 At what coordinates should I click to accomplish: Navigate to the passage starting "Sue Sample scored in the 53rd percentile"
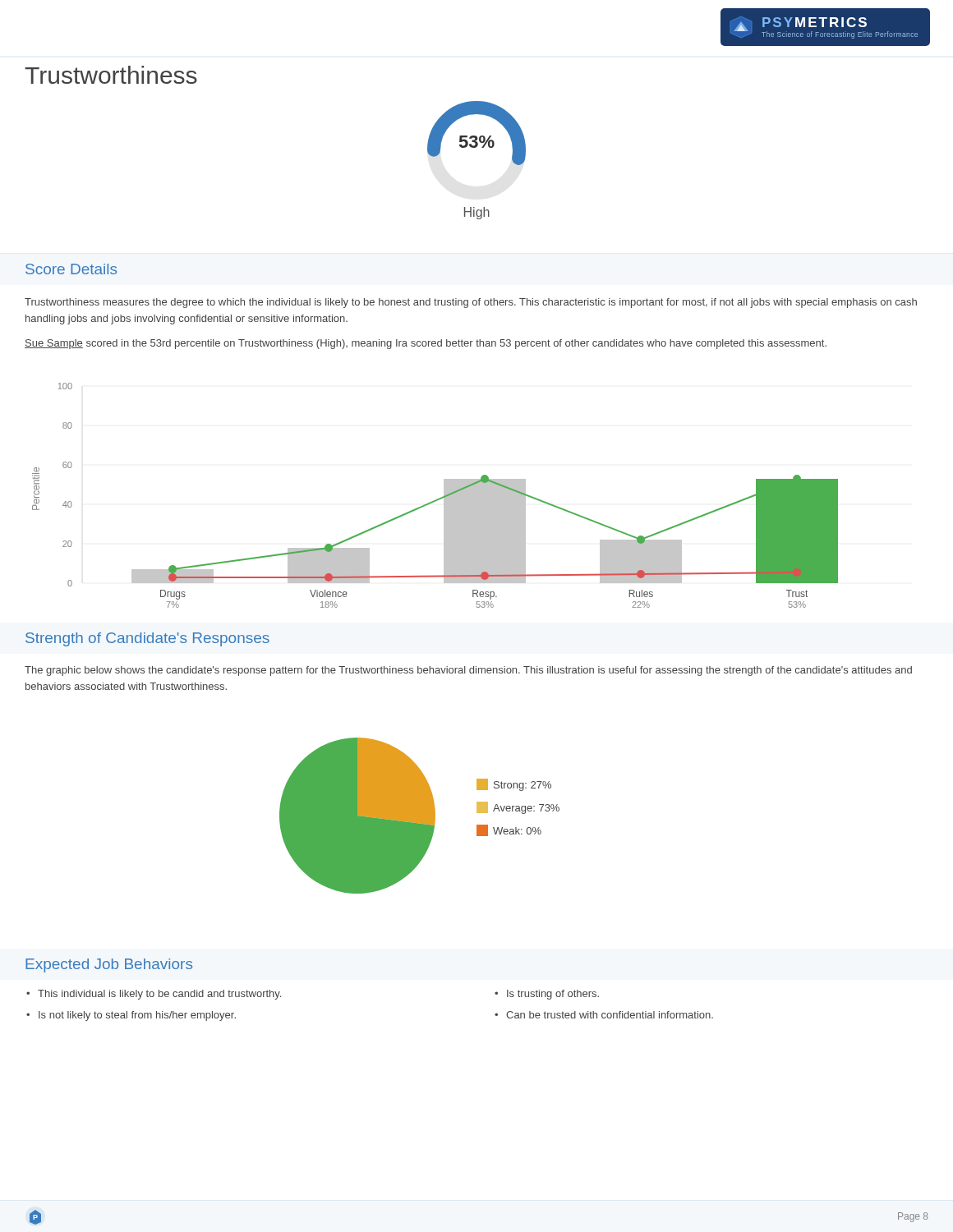[426, 343]
